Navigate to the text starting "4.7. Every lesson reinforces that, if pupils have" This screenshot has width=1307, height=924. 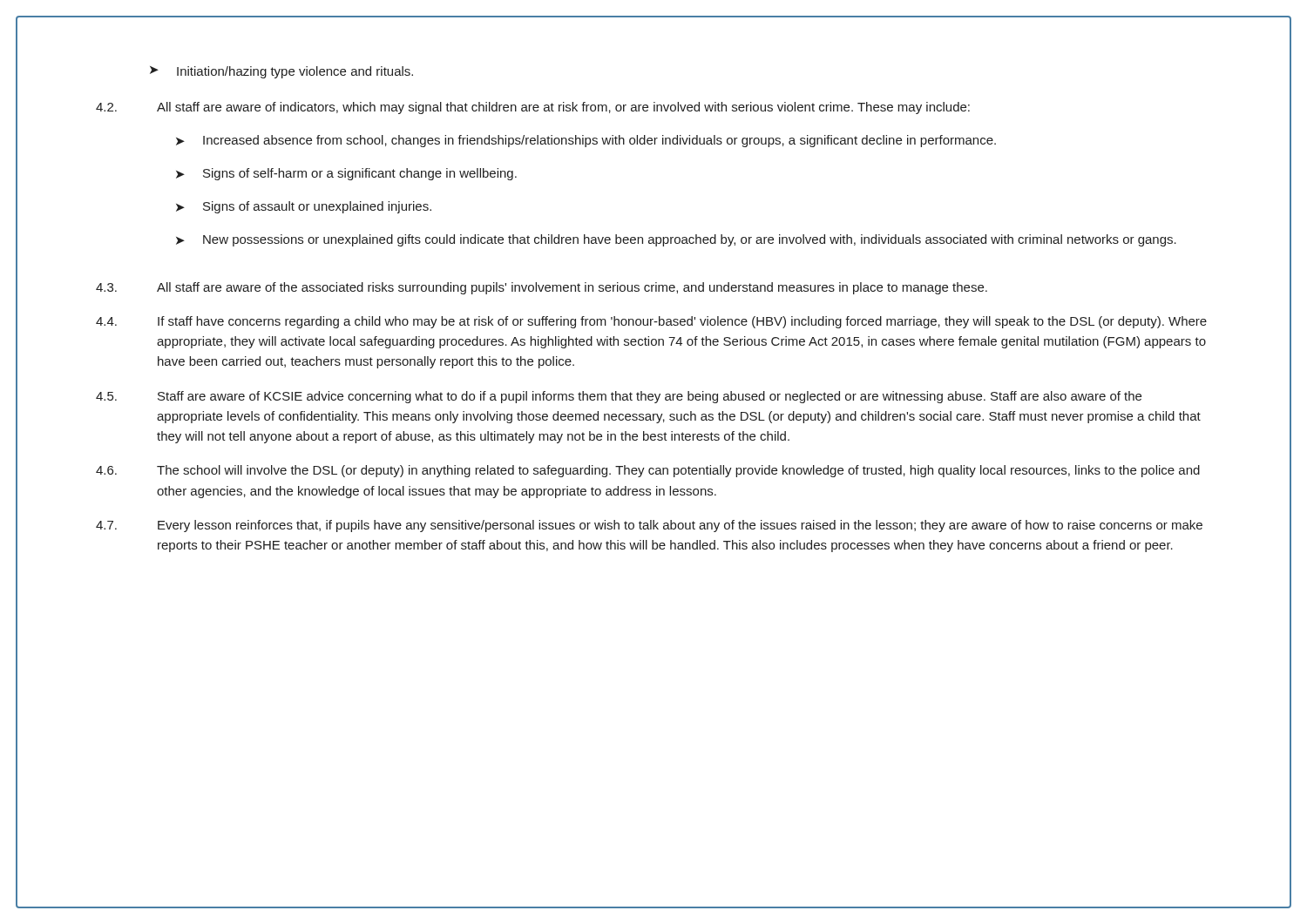tap(654, 535)
